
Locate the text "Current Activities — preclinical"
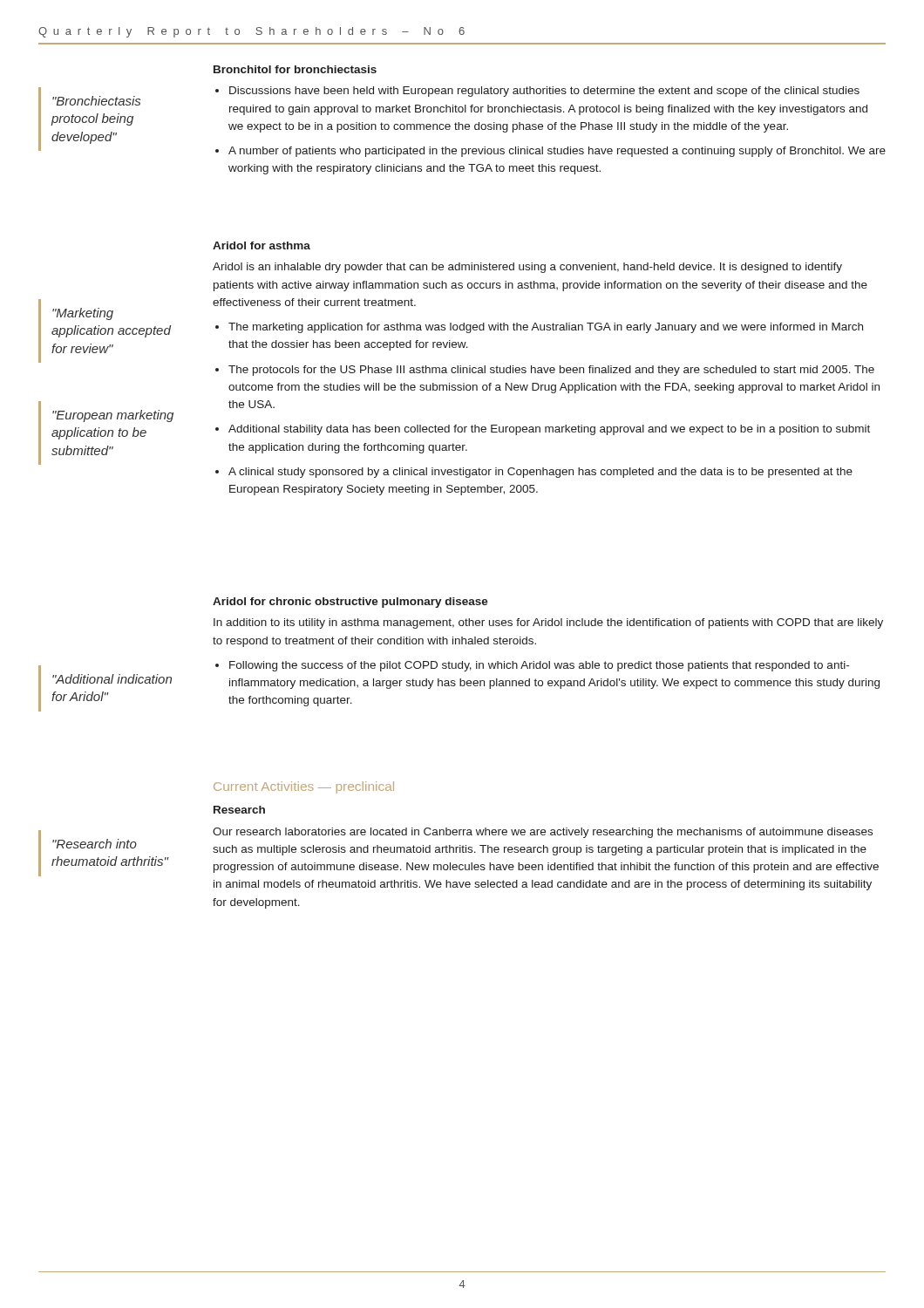(304, 787)
